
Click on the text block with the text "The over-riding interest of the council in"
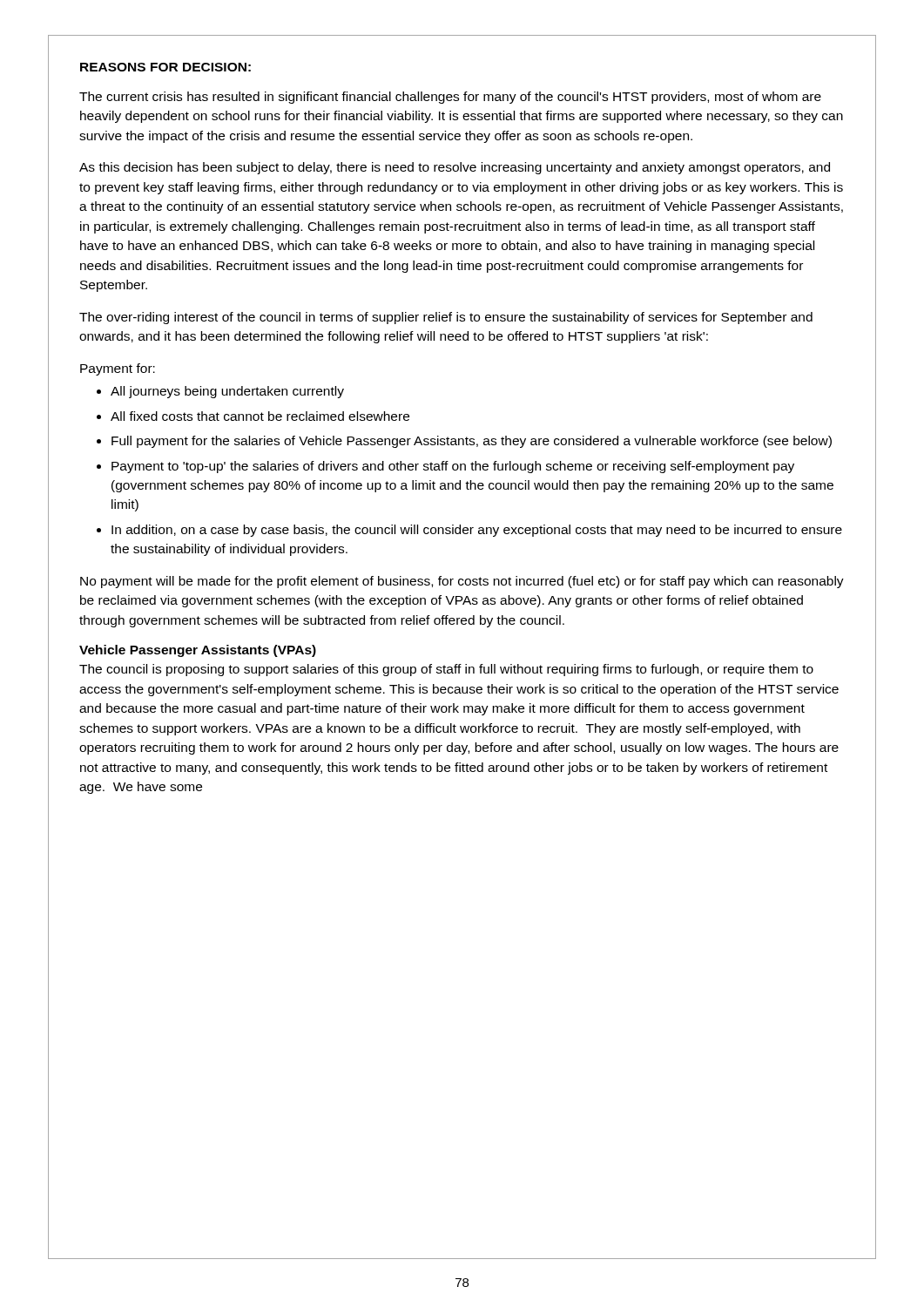tap(446, 326)
